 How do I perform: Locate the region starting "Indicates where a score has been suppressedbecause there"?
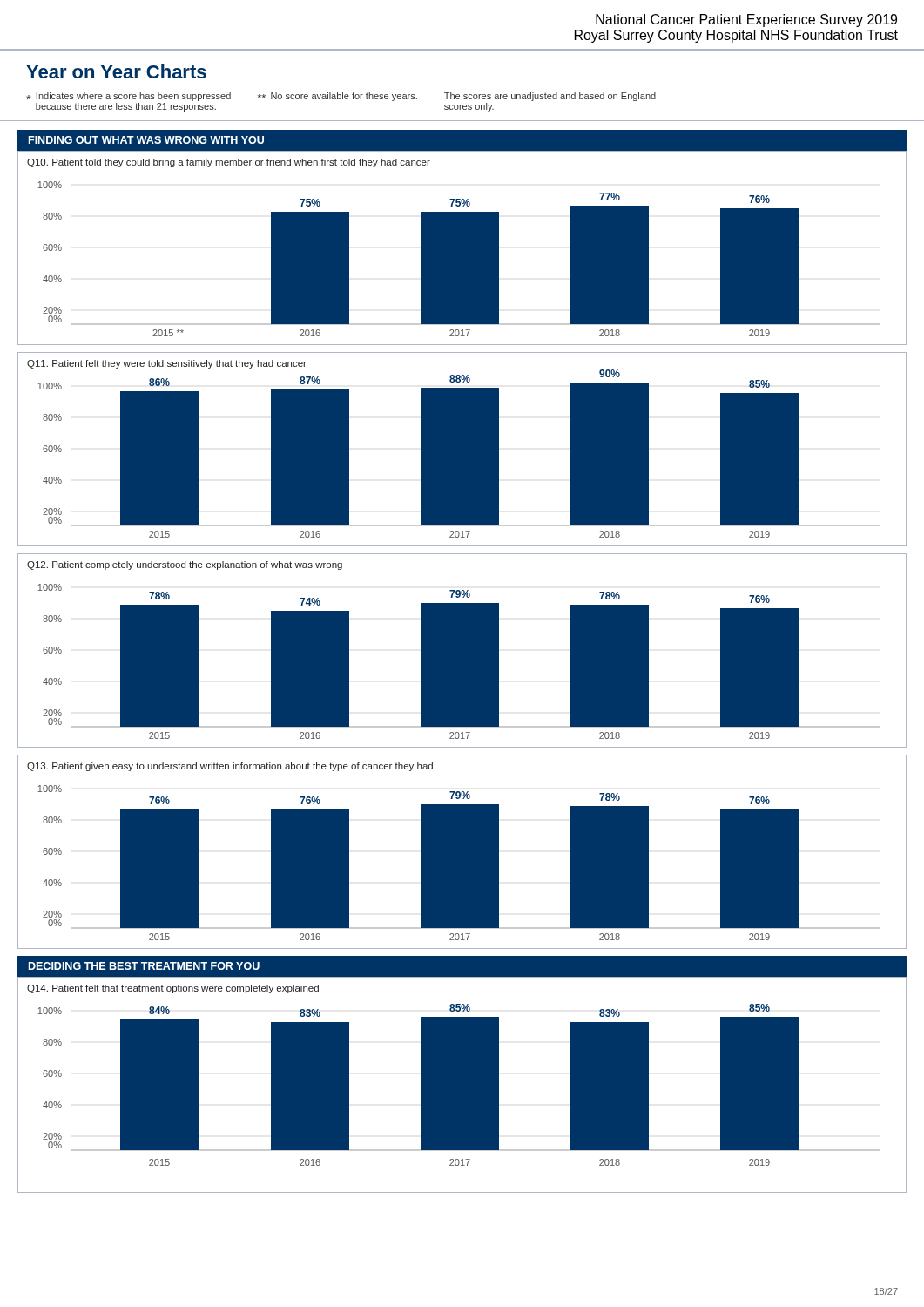tap(341, 101)
